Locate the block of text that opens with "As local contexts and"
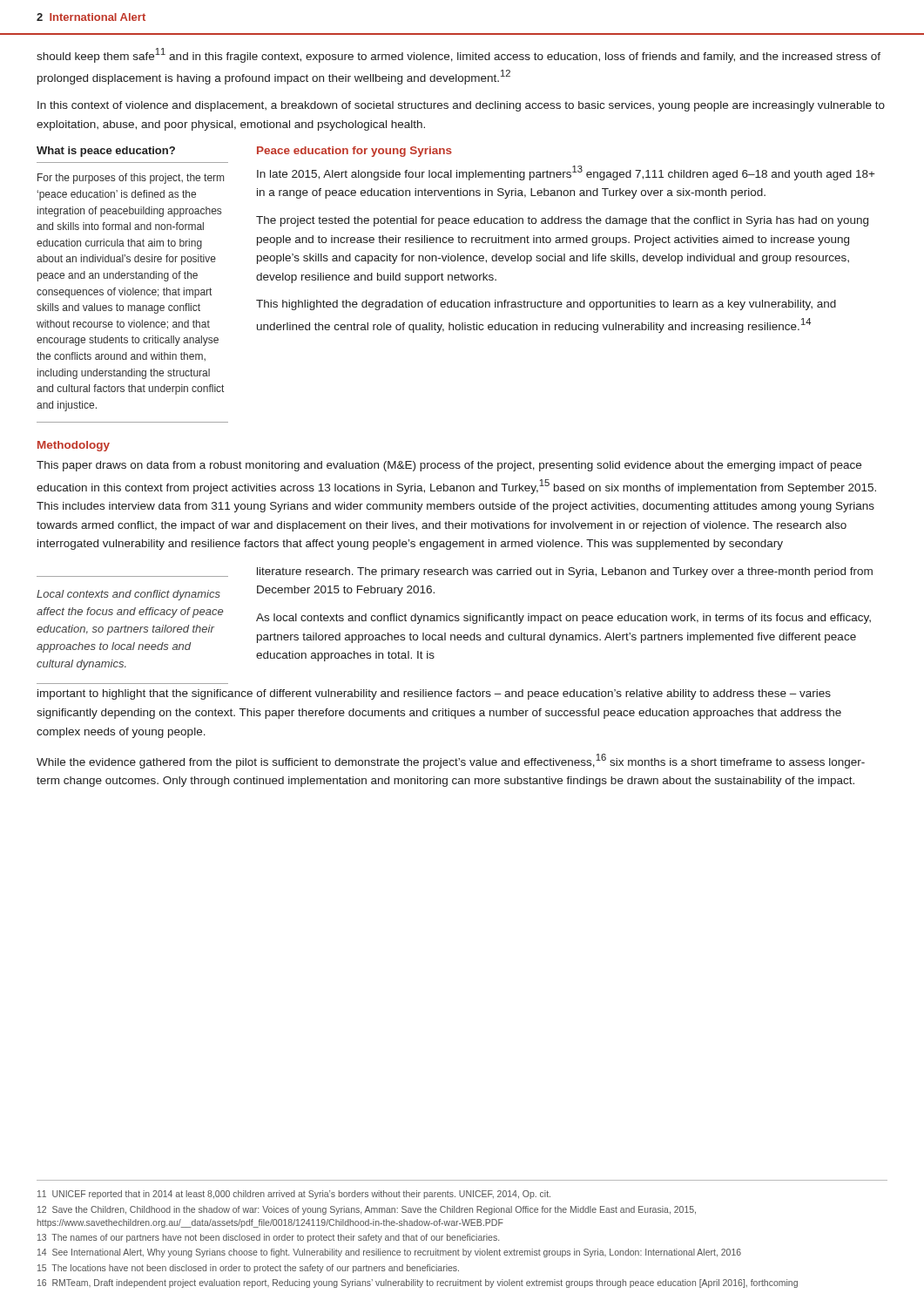 click(564, 636)
